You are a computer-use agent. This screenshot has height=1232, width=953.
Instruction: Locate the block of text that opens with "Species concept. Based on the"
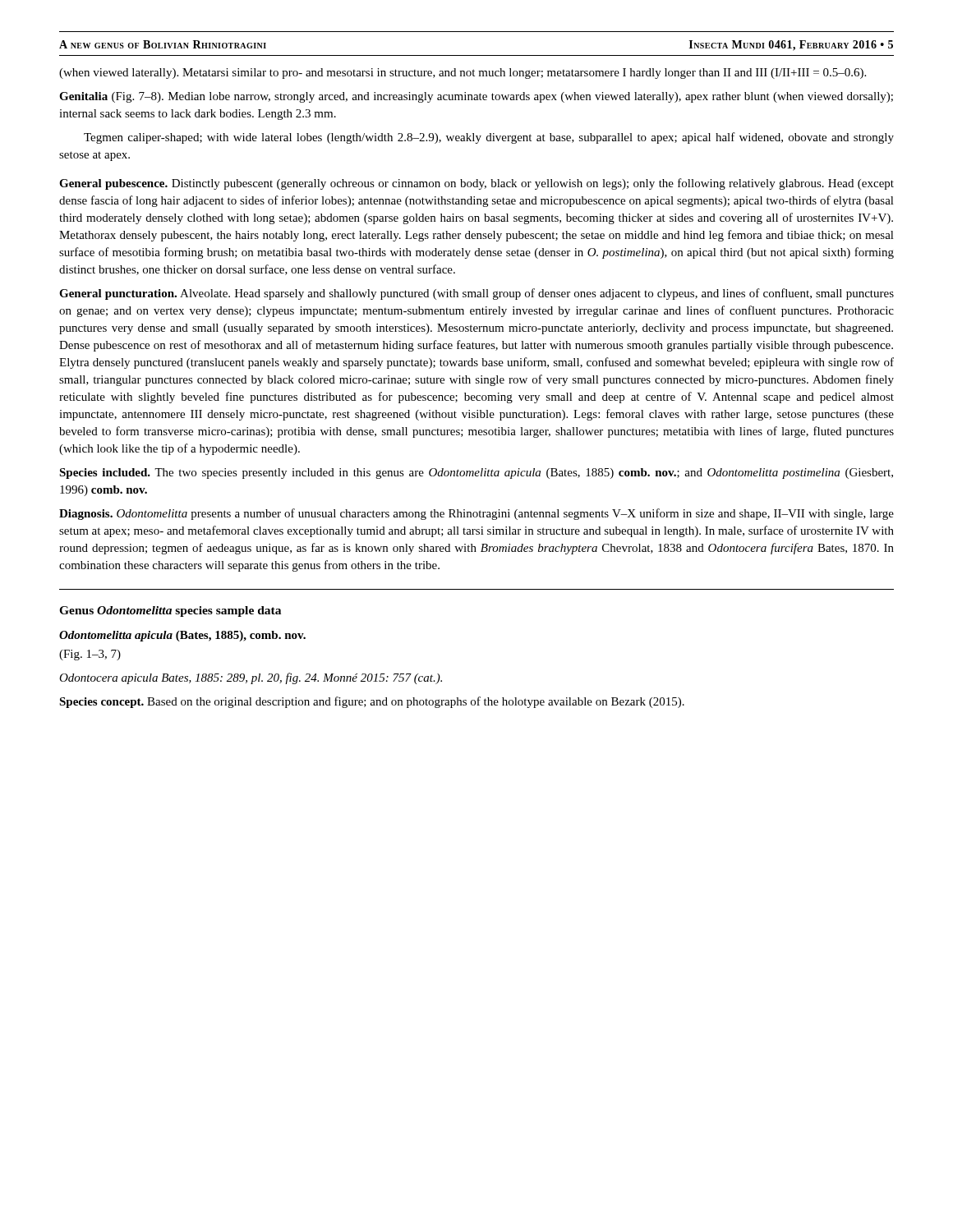pyautogui.click(x=476, y=702)
